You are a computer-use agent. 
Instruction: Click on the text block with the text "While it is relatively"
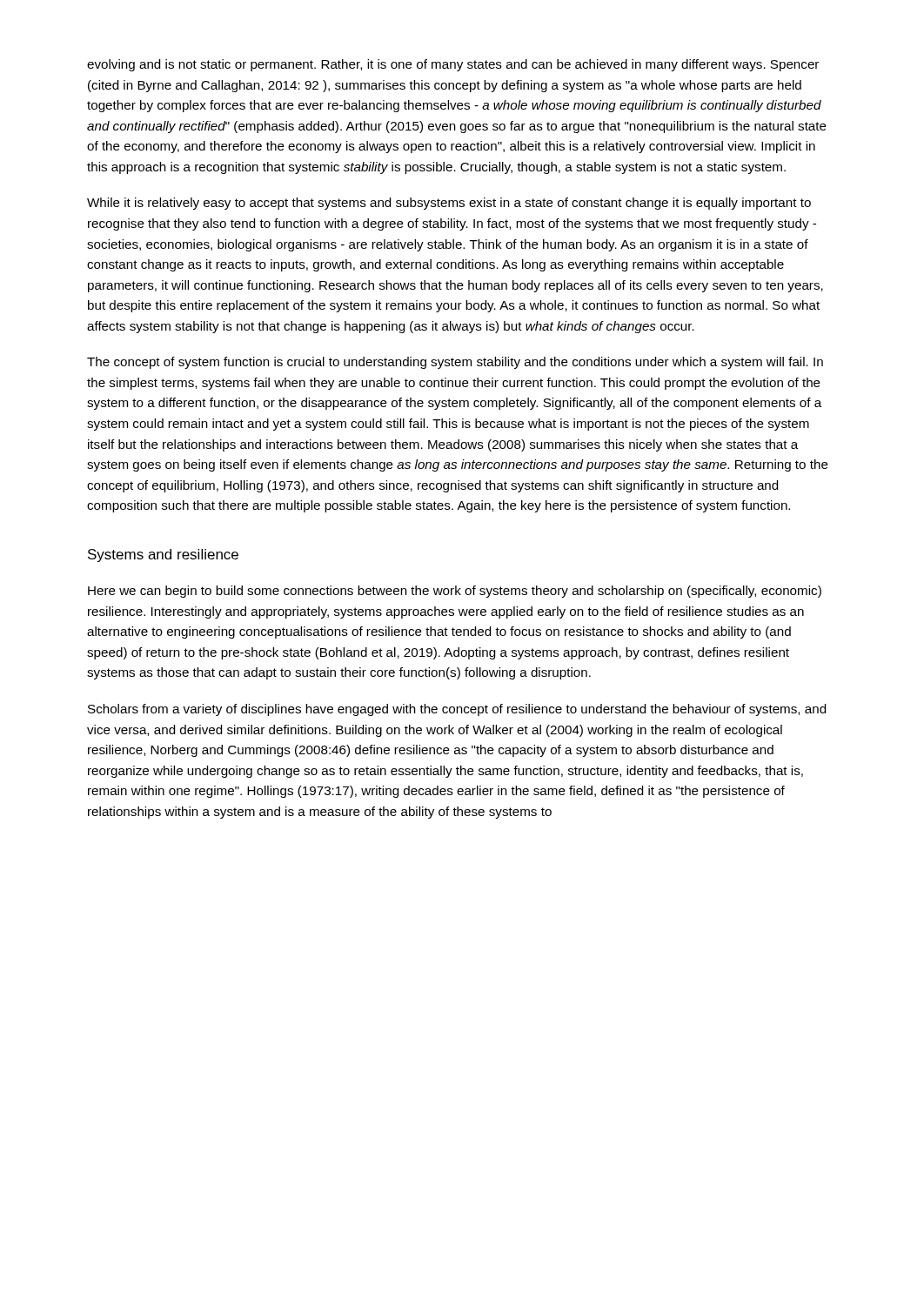tap(455, 264)
